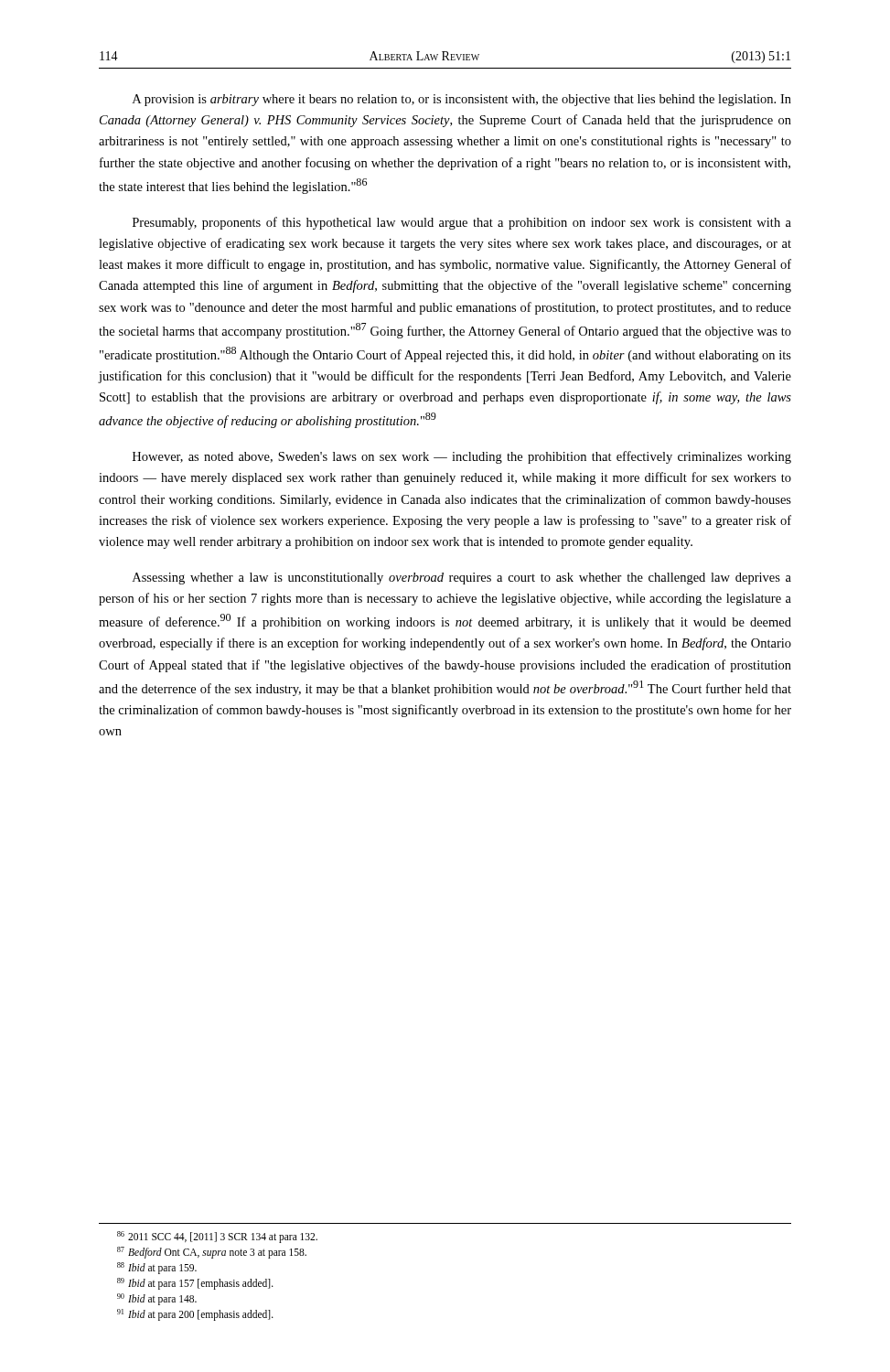890x1372 pixels.
Task: Navigate to the text starting "86 2011 SCC"
Action: [217, 1237]
